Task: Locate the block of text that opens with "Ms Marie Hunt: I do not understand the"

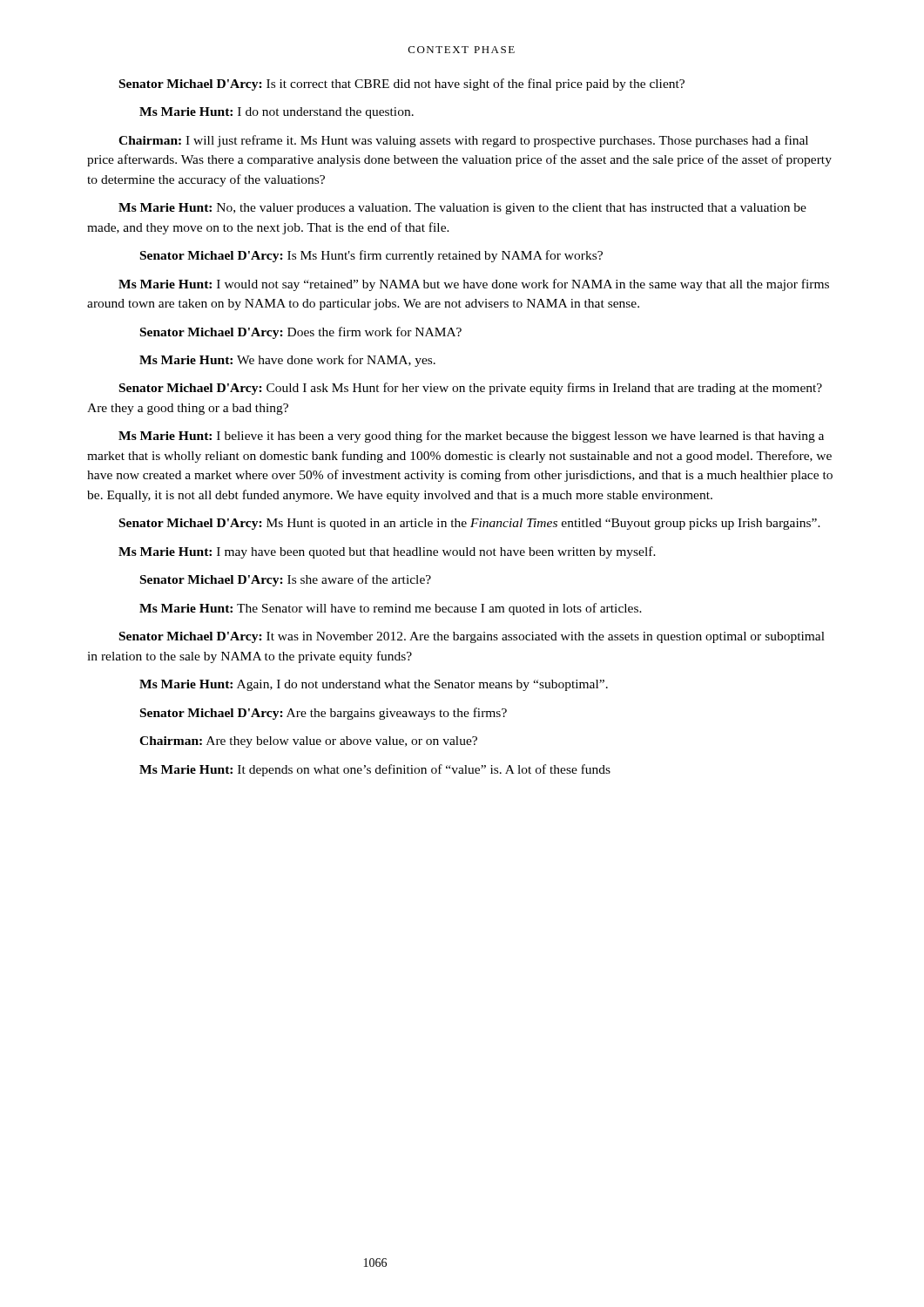Action: [x=277, y=111]
